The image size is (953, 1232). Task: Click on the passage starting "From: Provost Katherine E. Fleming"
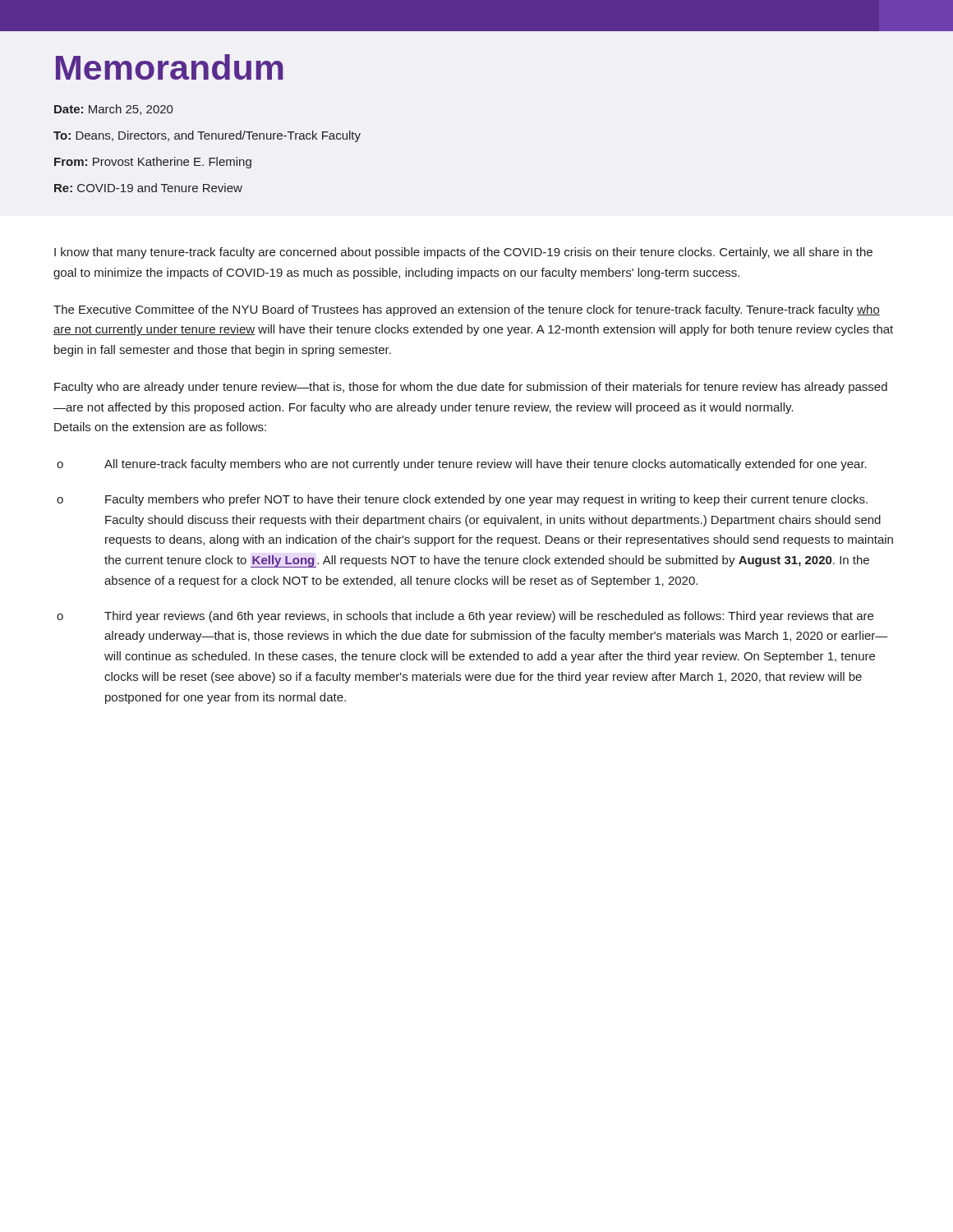coord(153,161)
